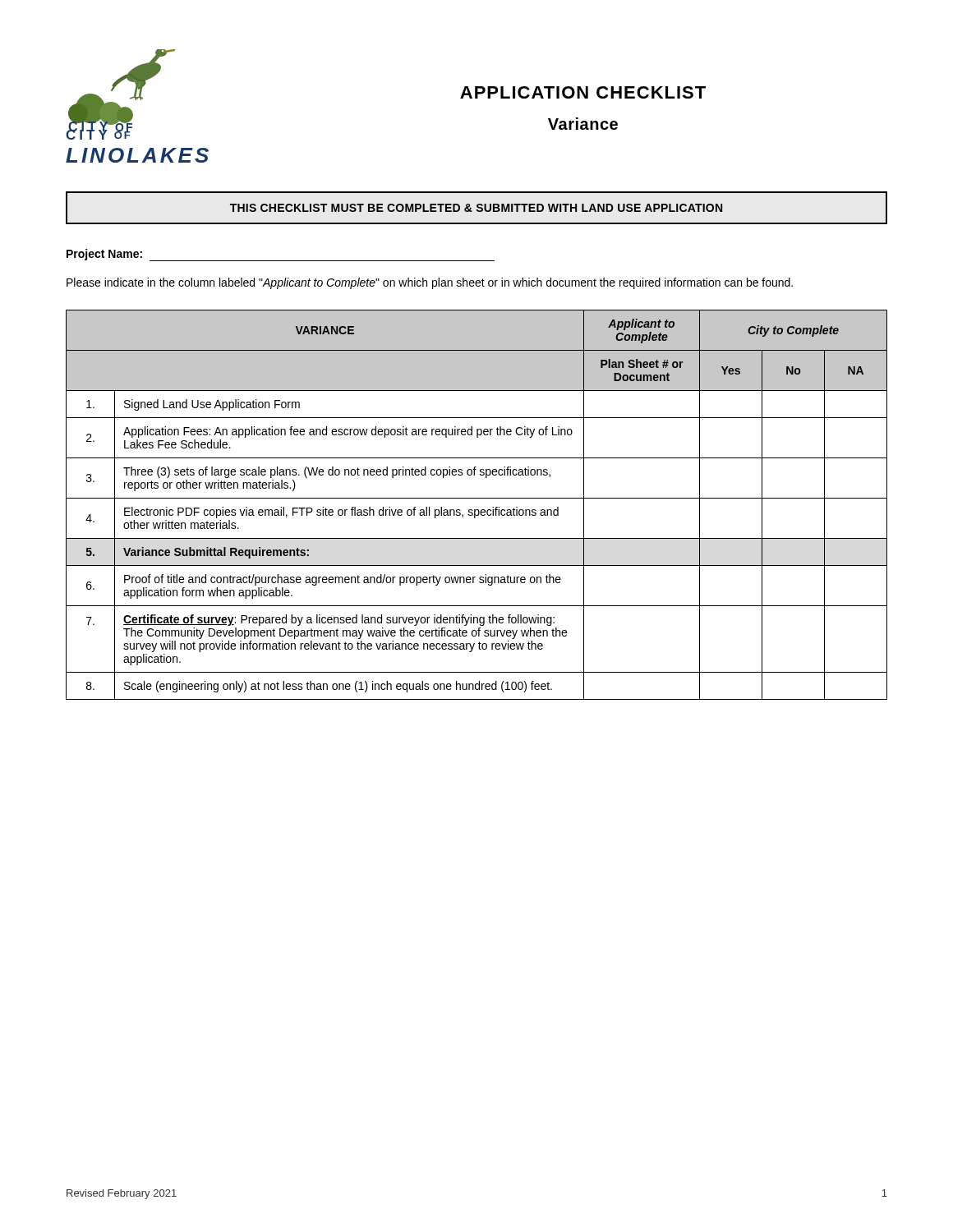This screenshot has height=1232, width=953.
Task: Point to the text block starting "Please indicate in the column labeled "Applicant to"
Action: 430,283
